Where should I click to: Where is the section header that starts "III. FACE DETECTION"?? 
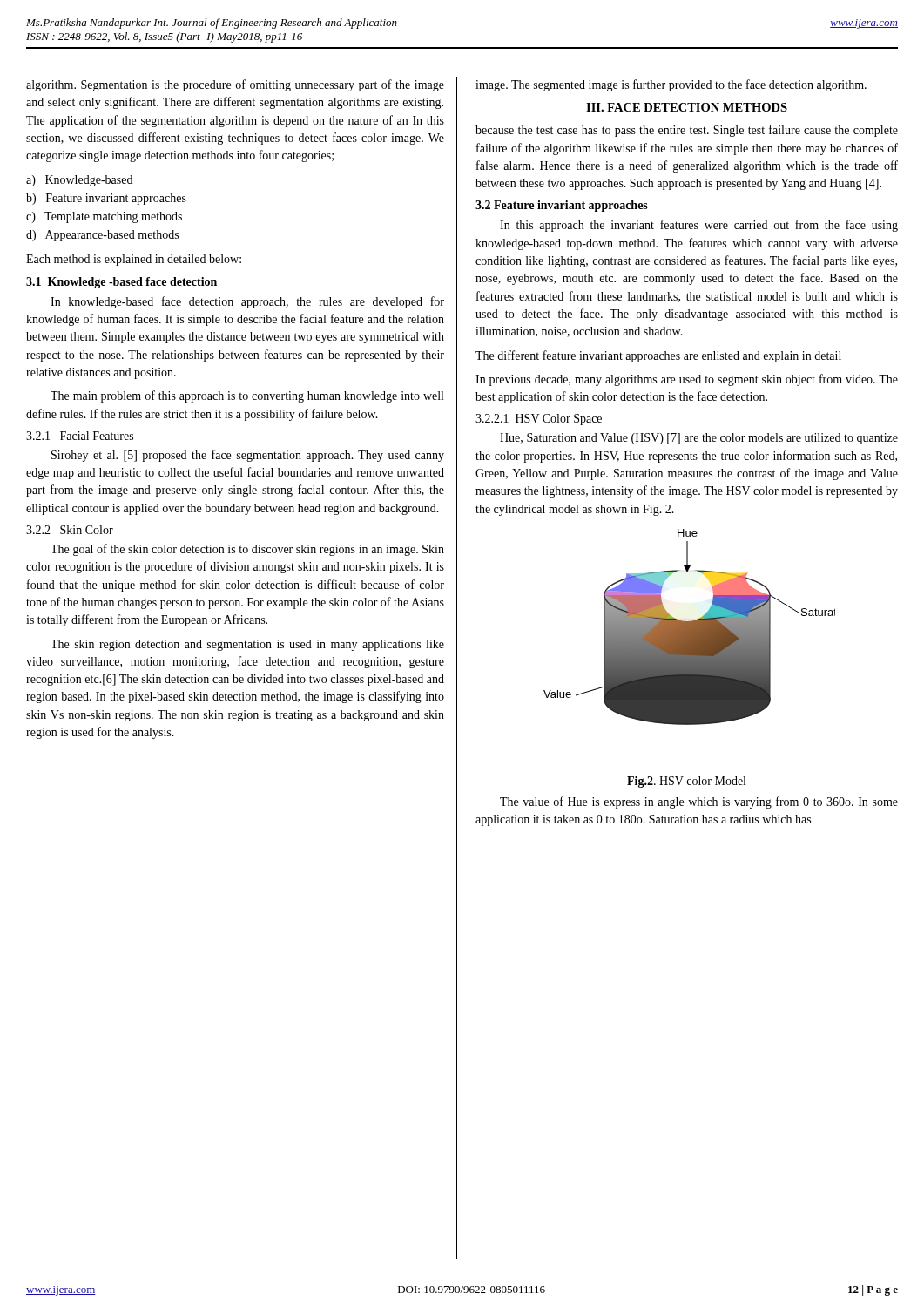(x=687, y=107)
